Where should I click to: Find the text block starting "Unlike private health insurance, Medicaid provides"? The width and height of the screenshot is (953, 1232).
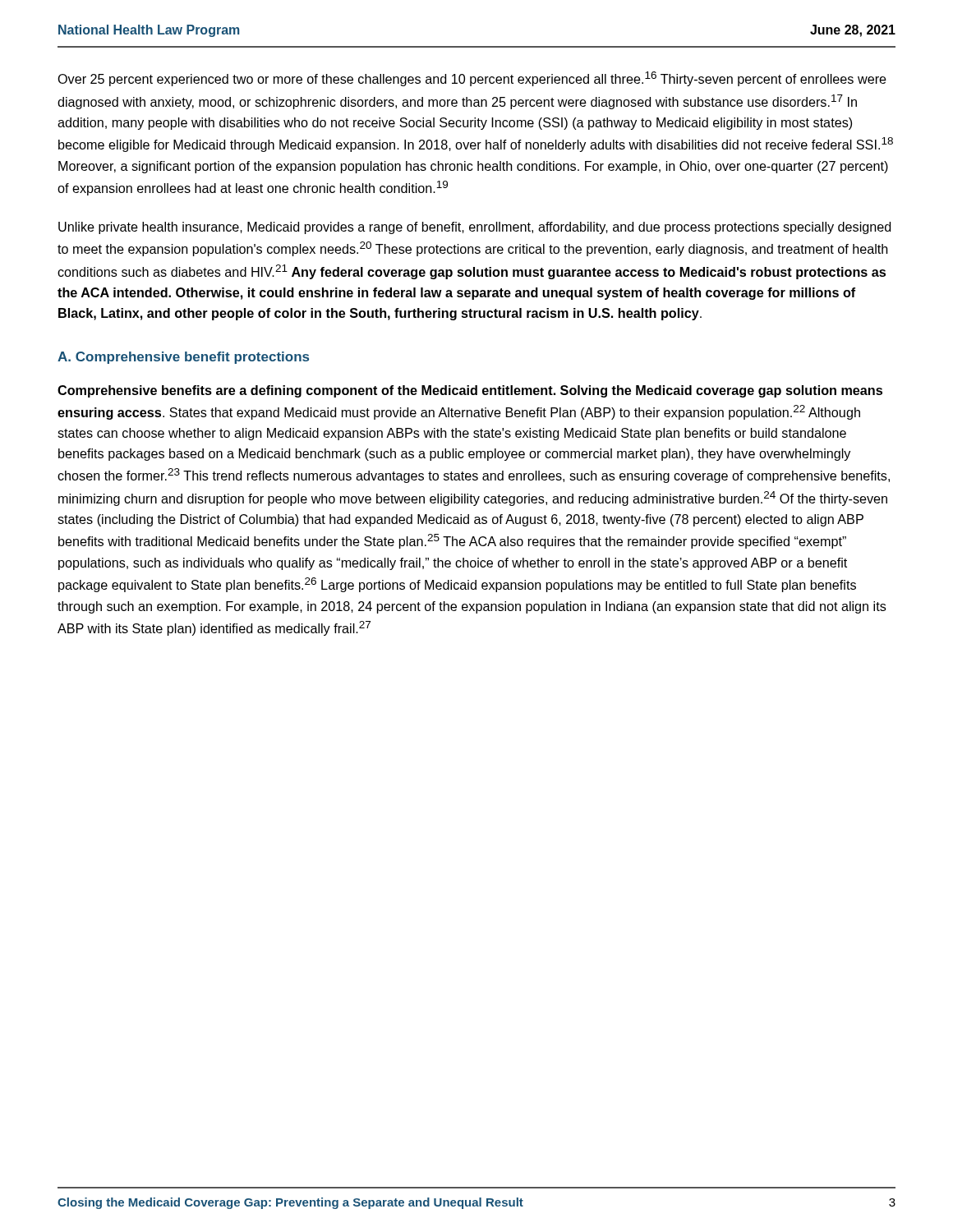[x=475, y=270]
